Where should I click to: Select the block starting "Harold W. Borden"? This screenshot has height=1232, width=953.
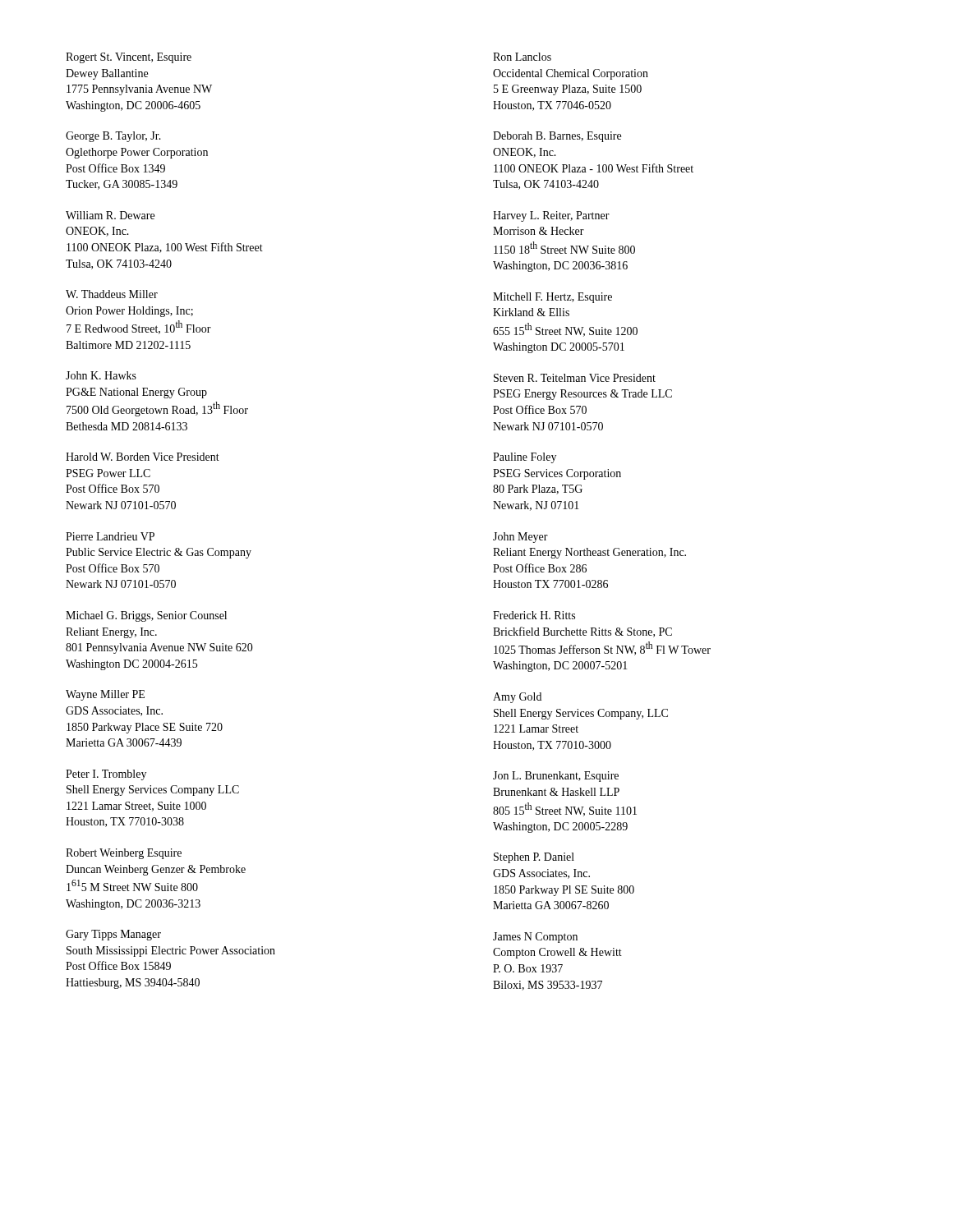click(x=143, y=457)
